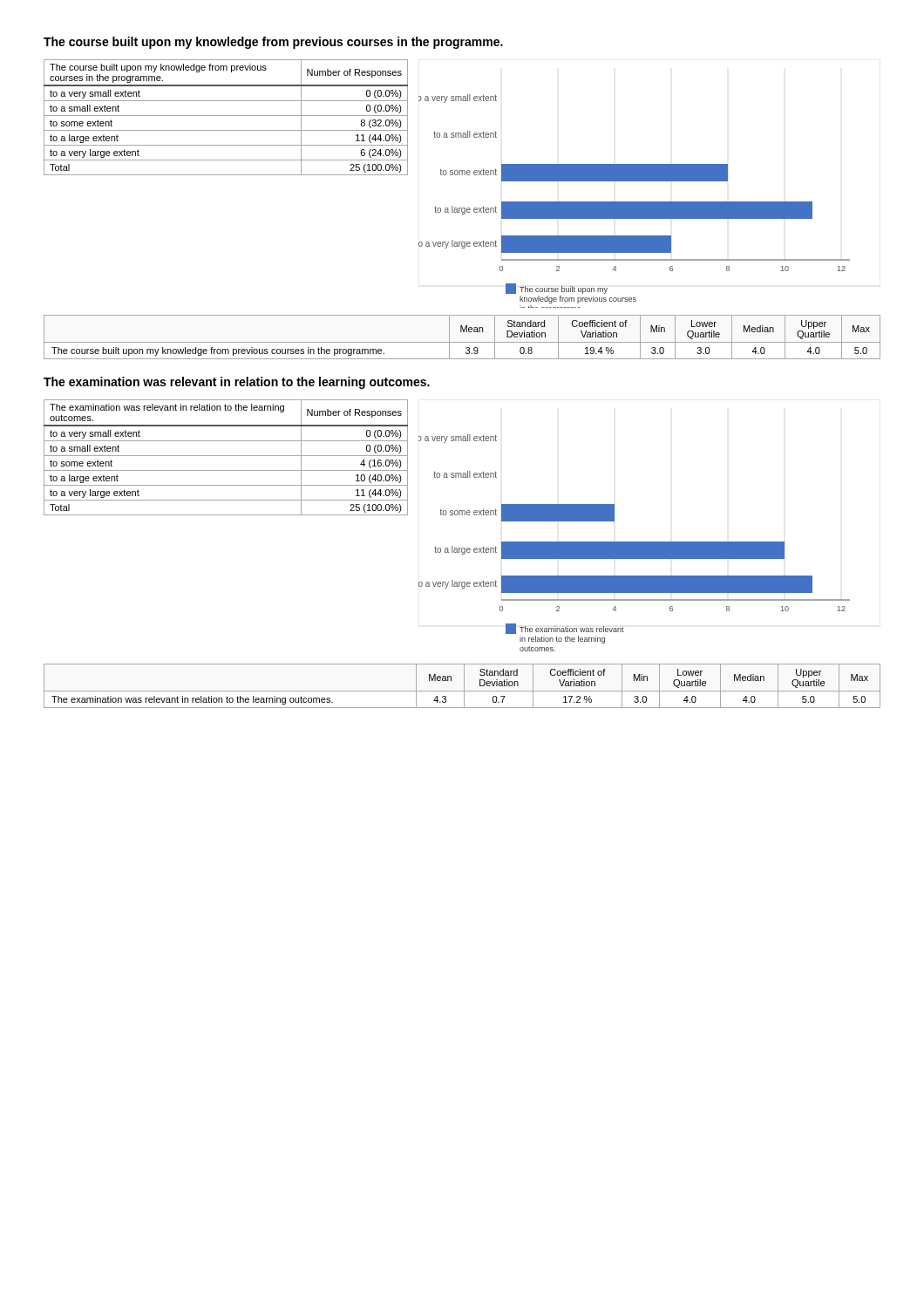Locate the table with the text "17.2 %"
924x1308 pixels.
tap(462, 686)
